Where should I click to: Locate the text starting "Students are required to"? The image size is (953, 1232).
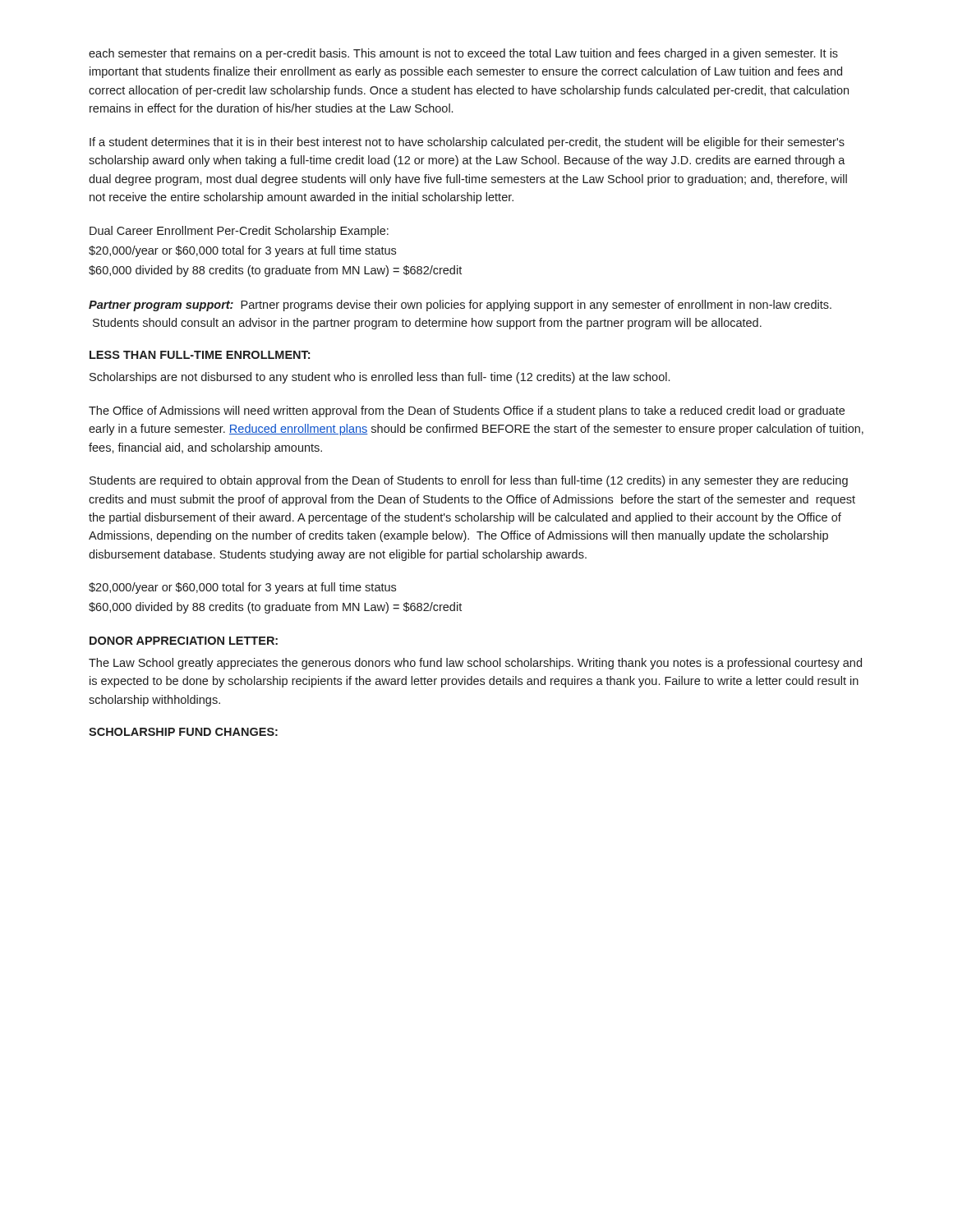[472, 517]
